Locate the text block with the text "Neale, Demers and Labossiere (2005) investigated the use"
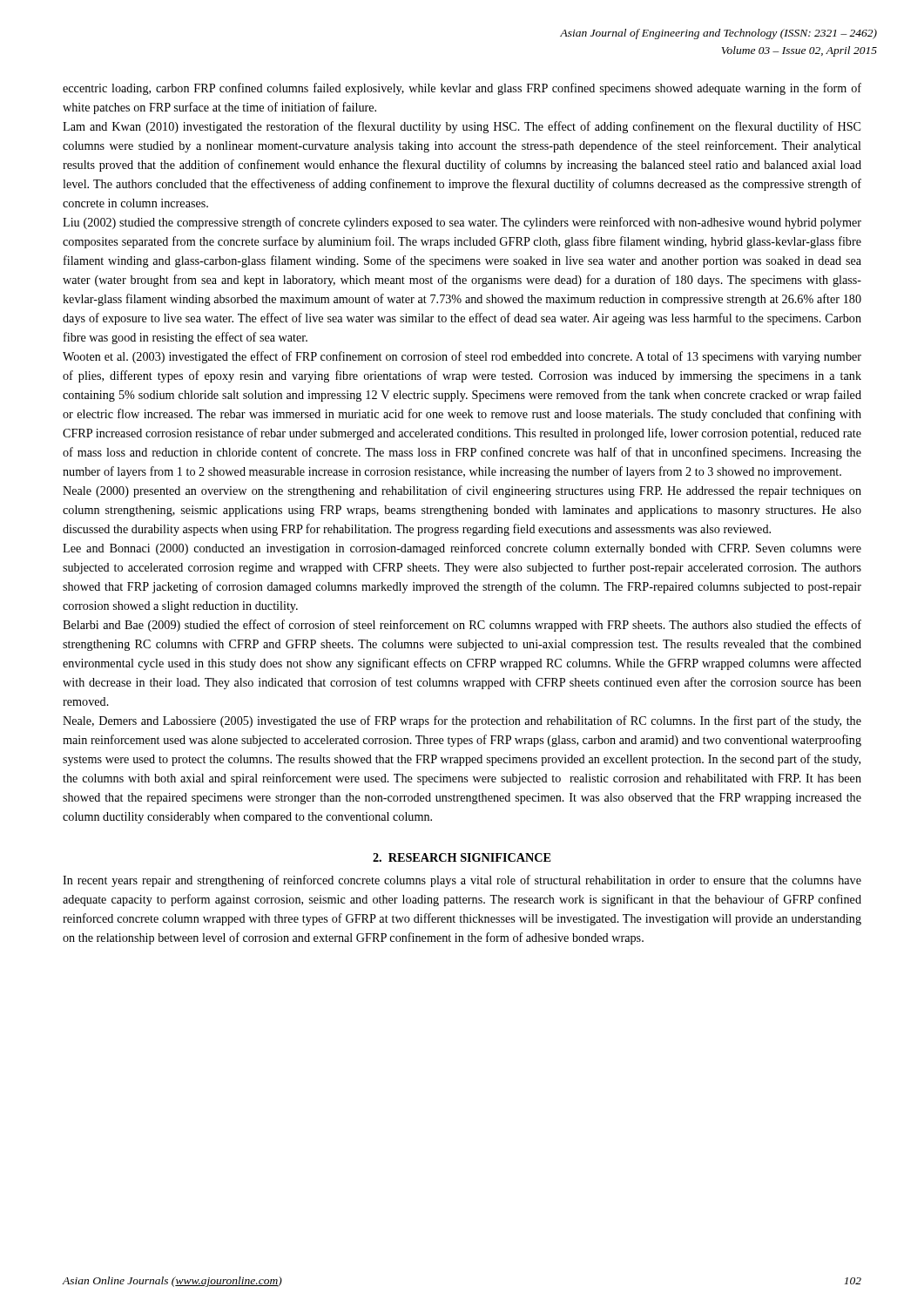924x1307 pixels. [x=462, y=769]
